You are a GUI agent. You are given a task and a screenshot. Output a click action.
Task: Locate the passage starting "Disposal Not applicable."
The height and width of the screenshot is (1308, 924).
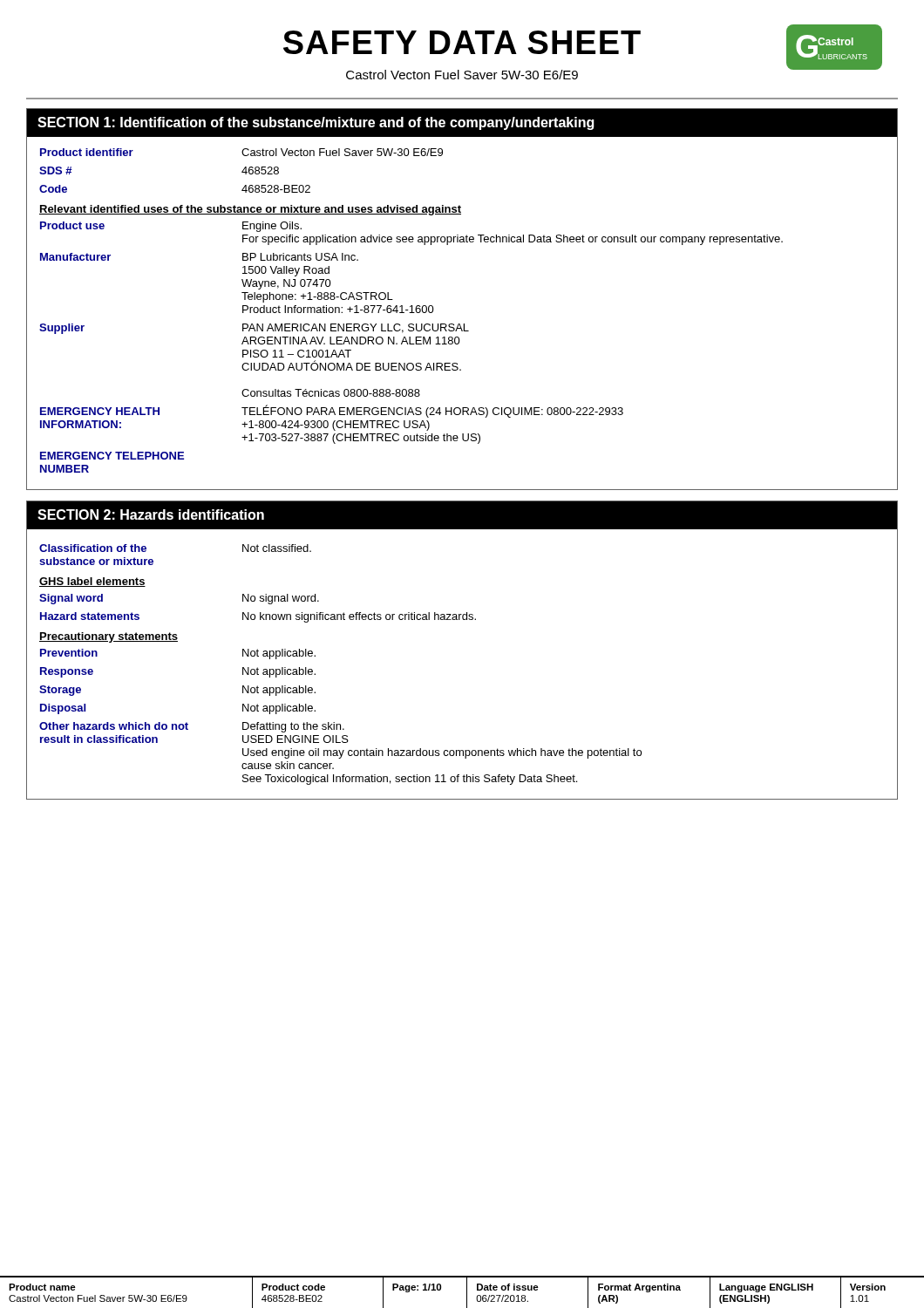point(72,708)
